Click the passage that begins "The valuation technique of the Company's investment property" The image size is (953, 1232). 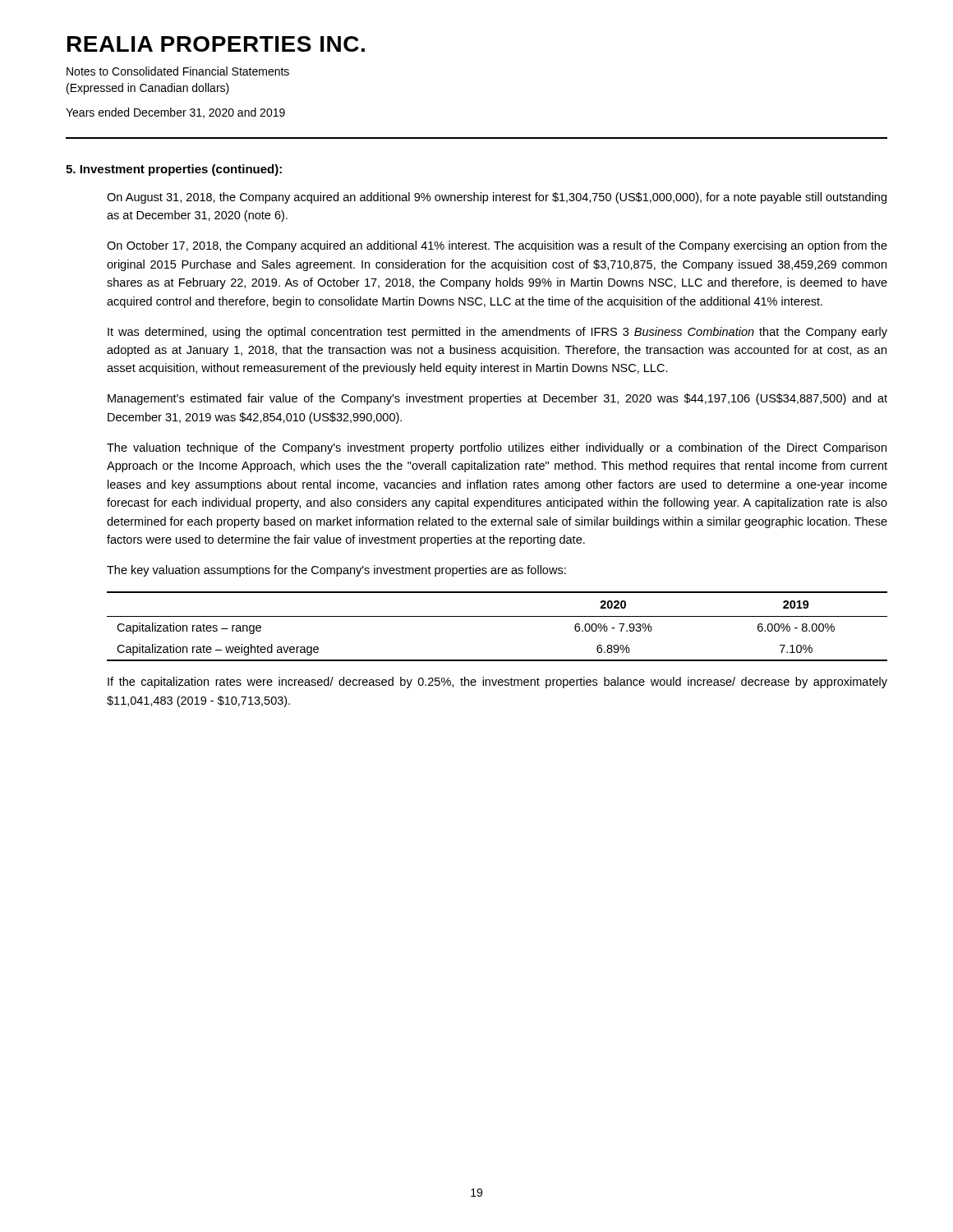497,494
